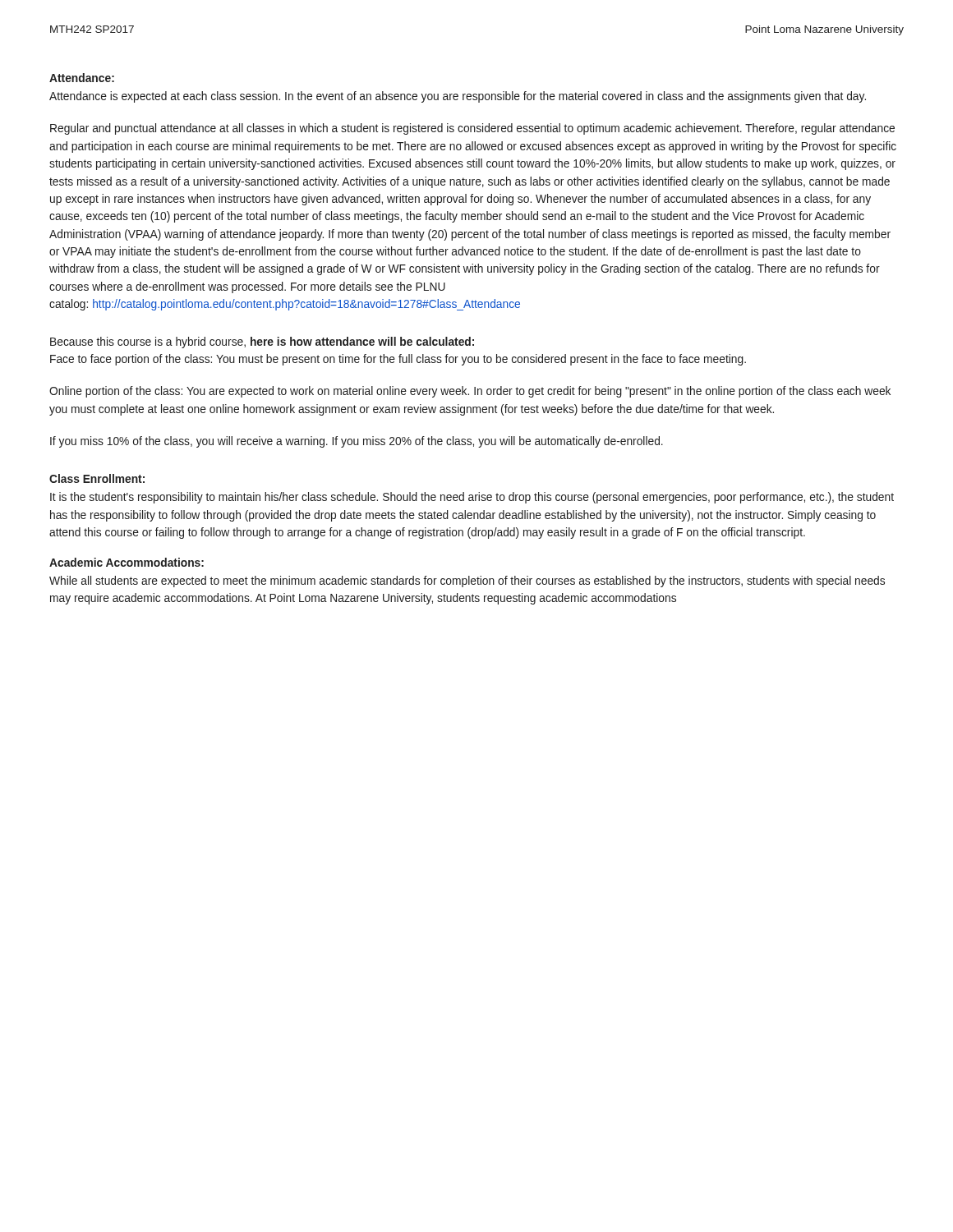Locate the block of text that opens with "While all students"

467,589
